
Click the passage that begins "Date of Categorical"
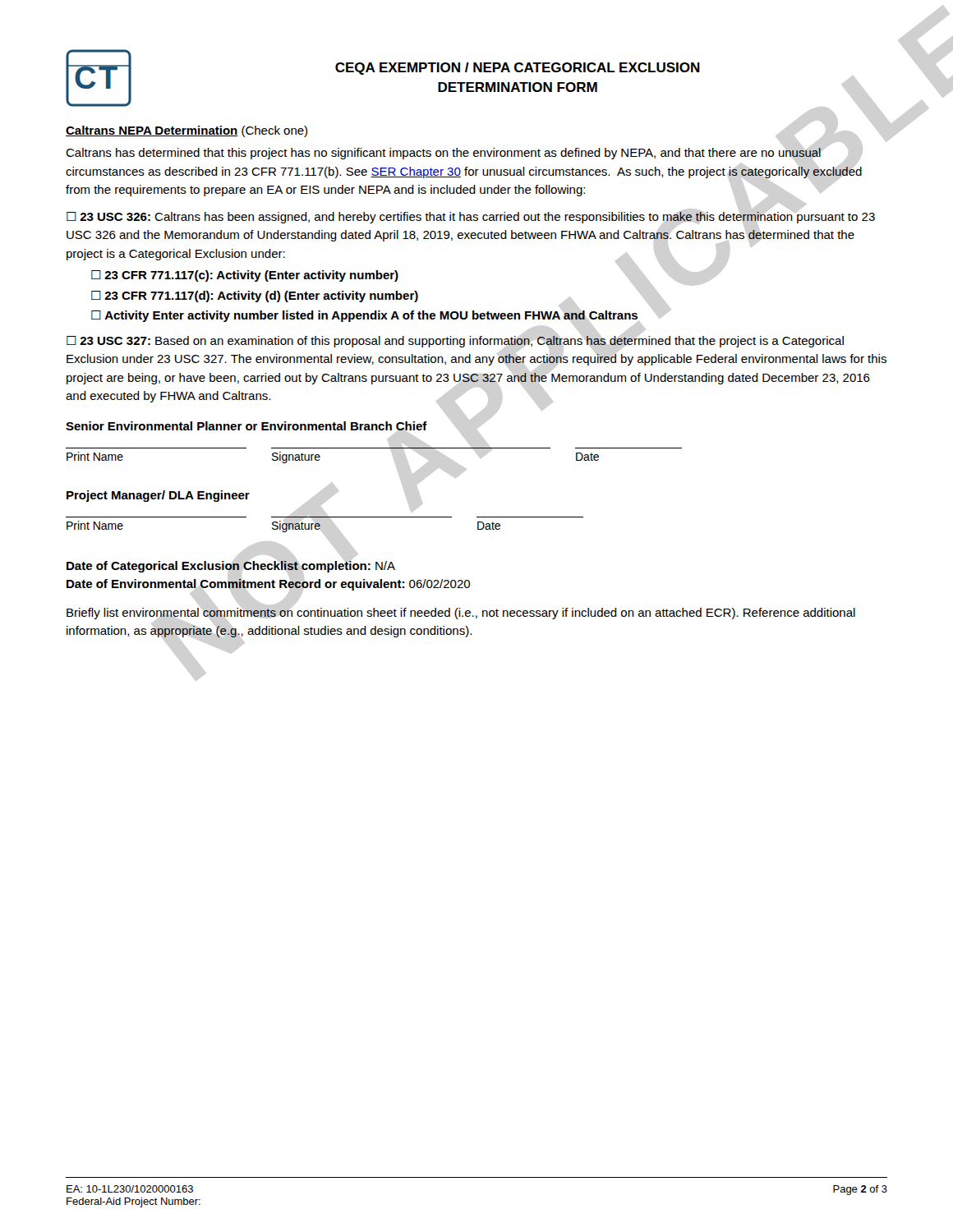268,574
